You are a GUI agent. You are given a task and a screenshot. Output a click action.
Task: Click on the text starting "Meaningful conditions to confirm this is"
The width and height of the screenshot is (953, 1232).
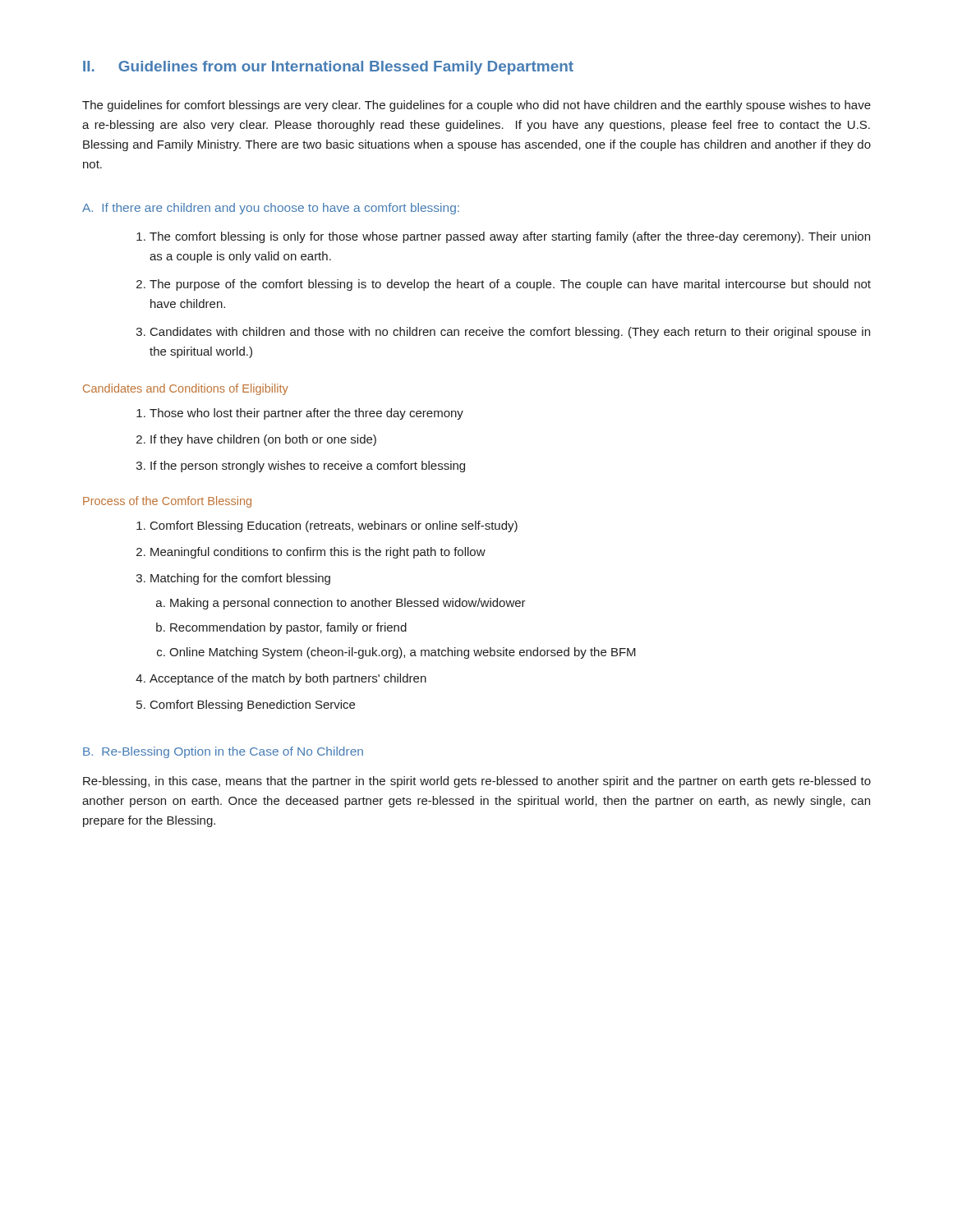click(317, 552)
